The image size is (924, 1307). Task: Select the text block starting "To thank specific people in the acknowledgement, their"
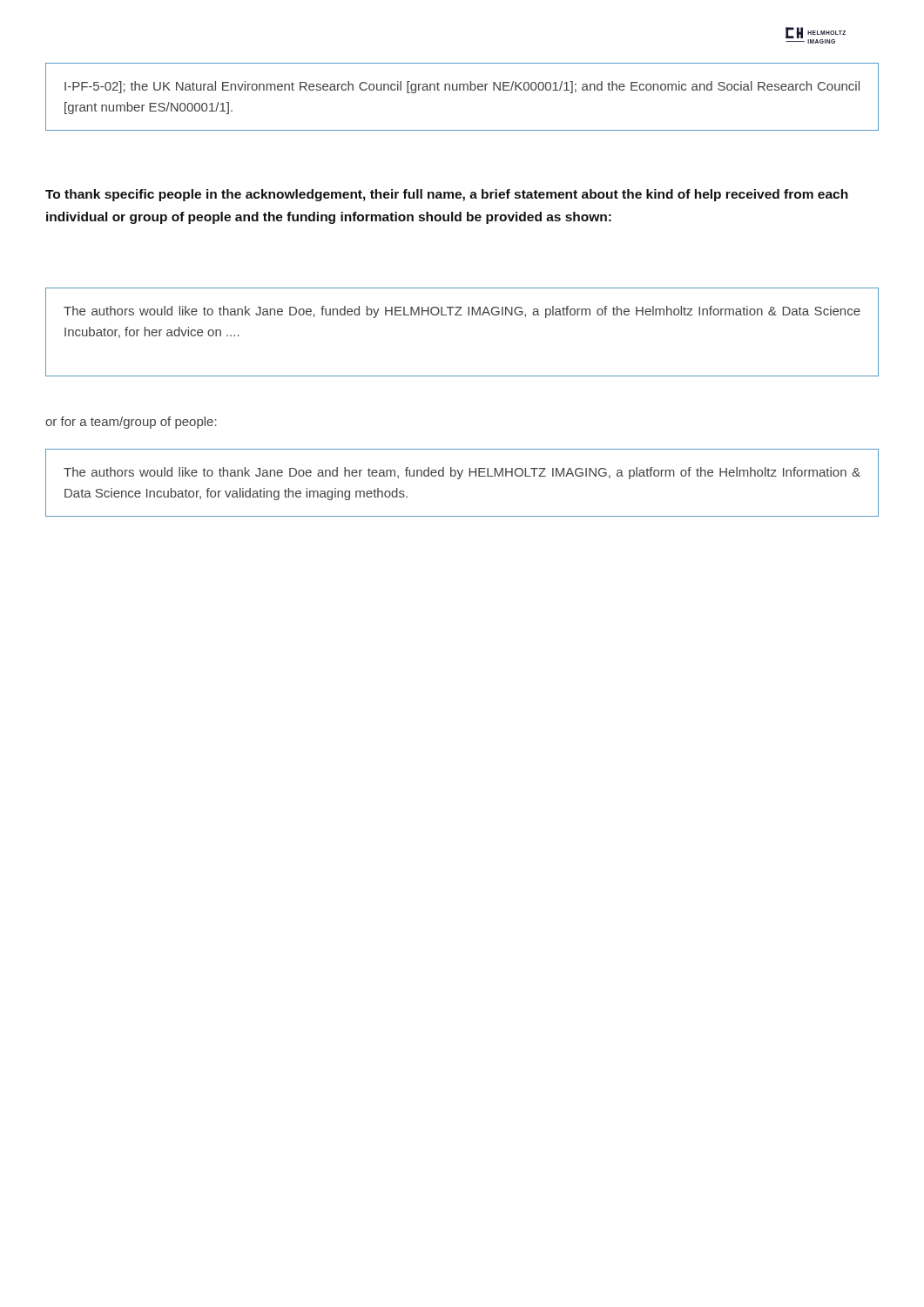click(x=447, y=205)
